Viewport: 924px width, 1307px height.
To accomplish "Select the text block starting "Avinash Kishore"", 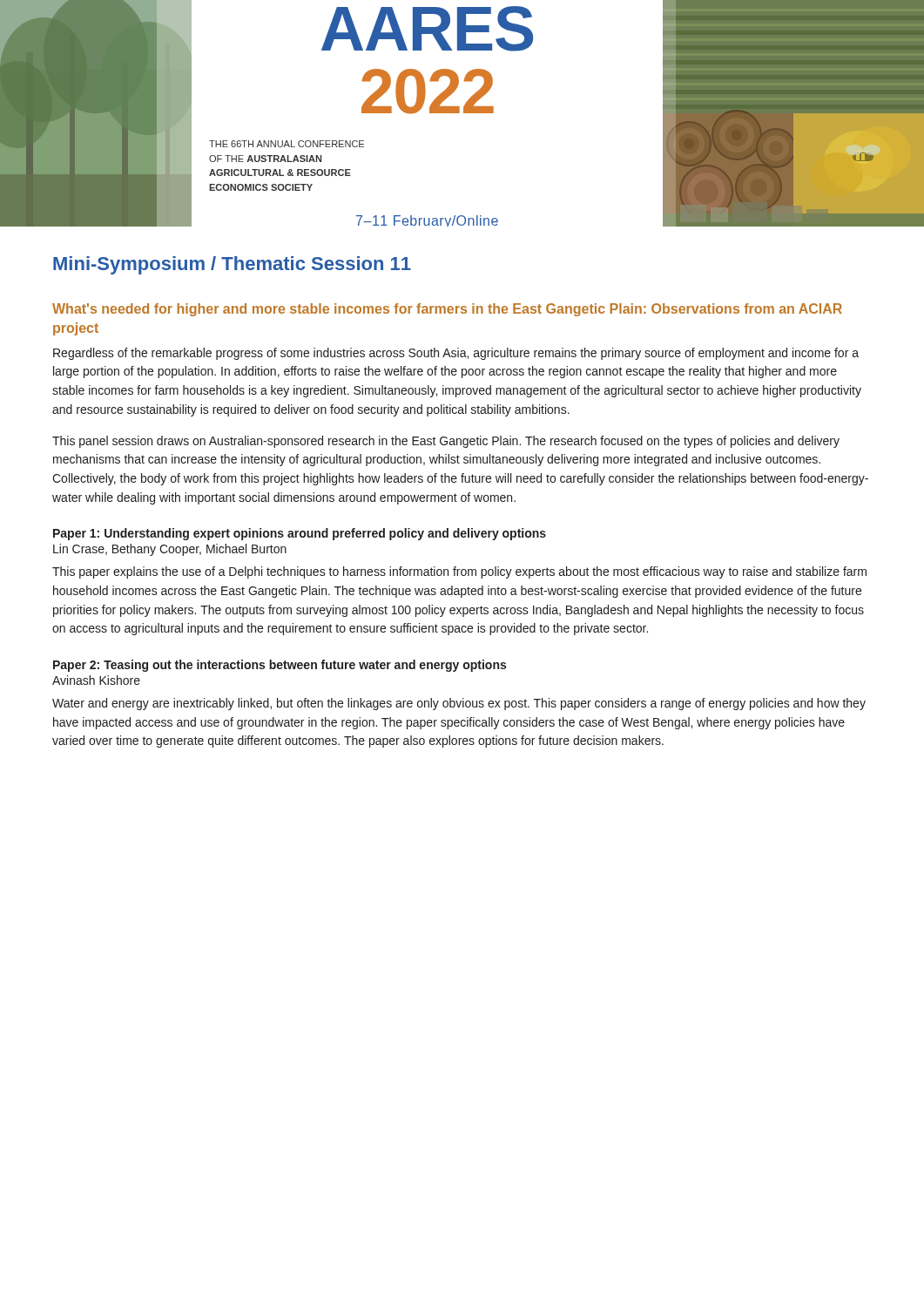I will pos(96,680).
